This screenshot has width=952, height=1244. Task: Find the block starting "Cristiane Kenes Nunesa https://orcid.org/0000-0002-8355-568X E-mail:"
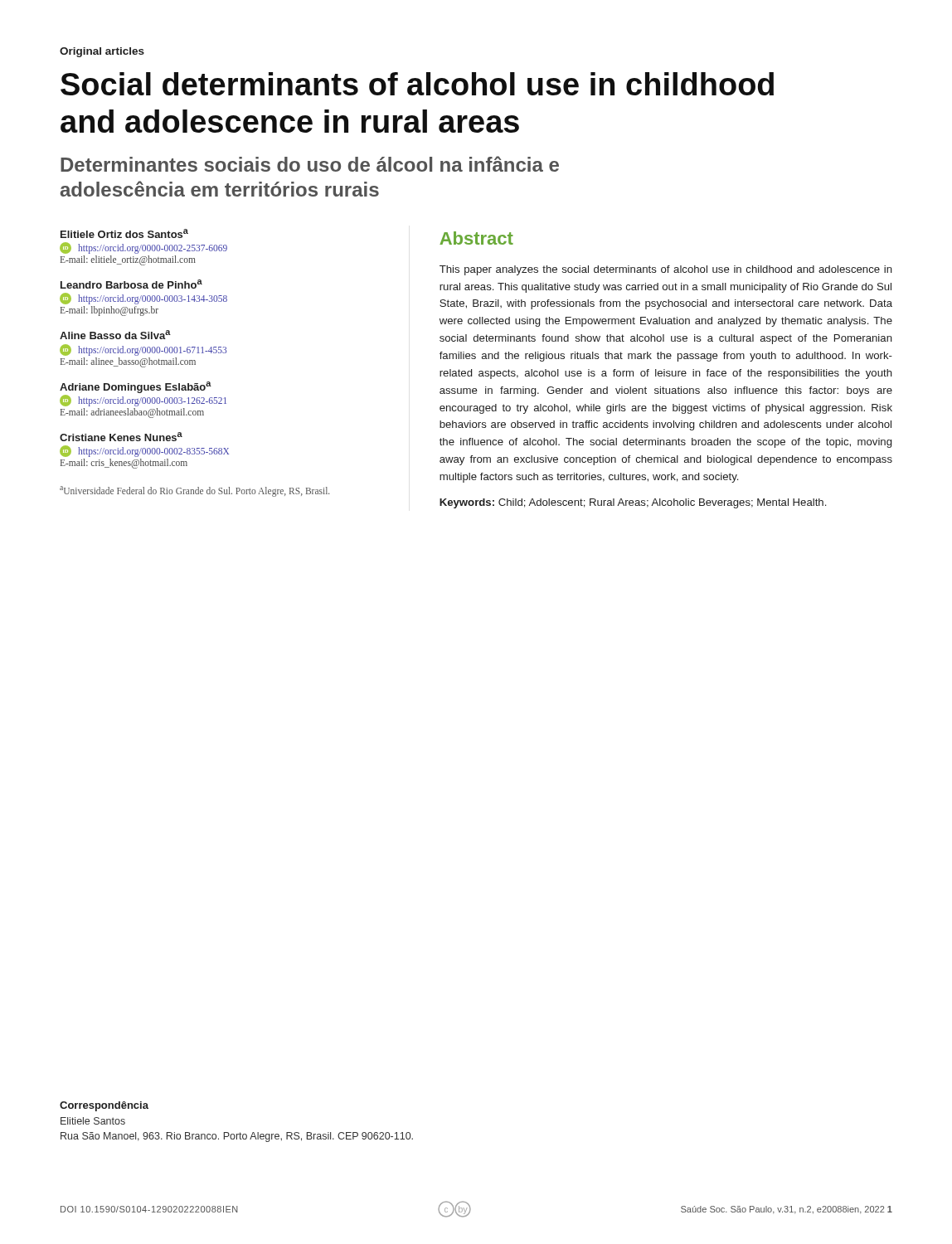[221, 448]
